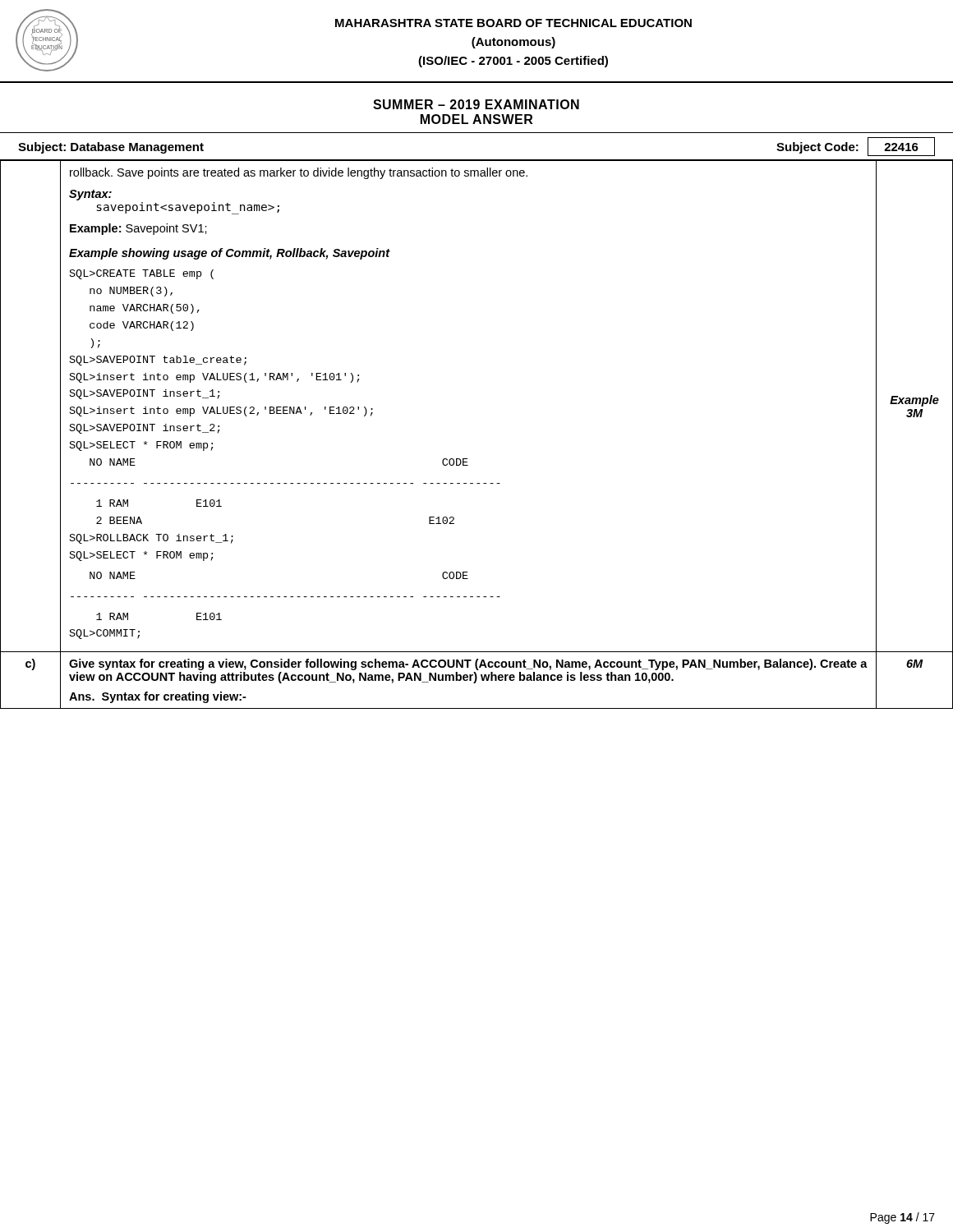The width and height of the screenshot is (953, 1232).
Task: Where does it say "Syntax: savepoint ;"?
Action: [x=175, y=200]
